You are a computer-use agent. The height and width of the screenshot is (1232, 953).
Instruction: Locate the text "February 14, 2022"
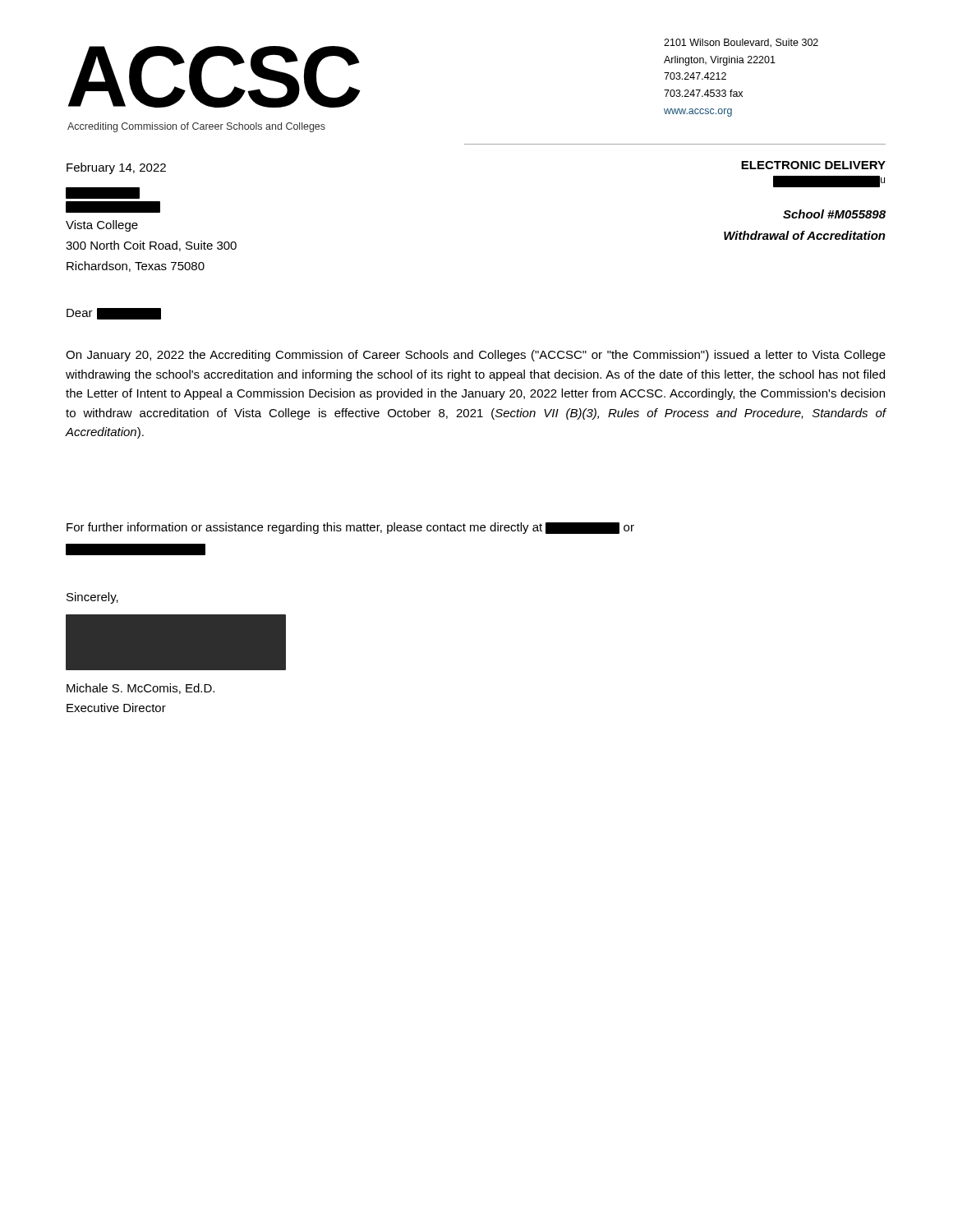[x=116, y=167]
